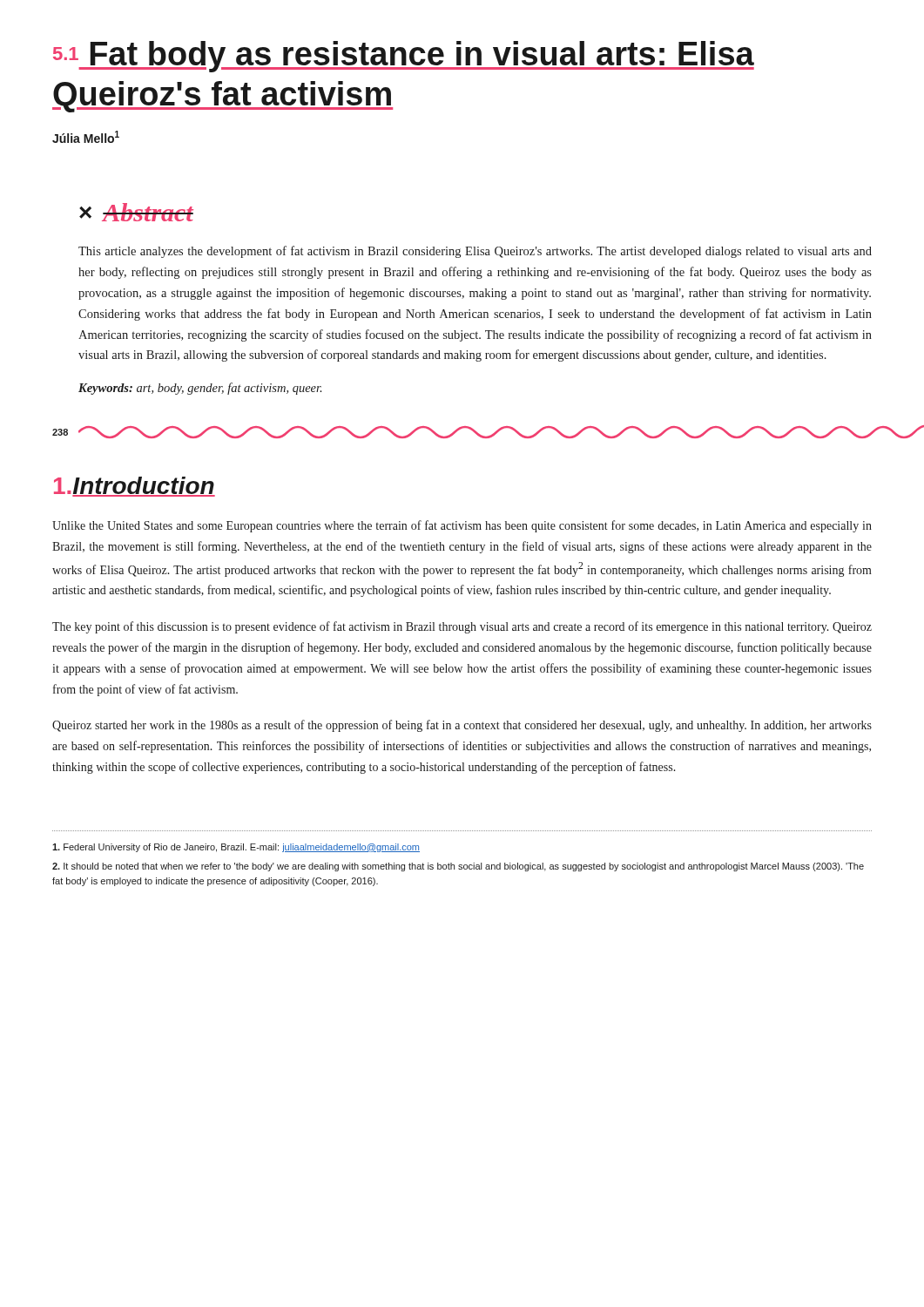
Task: Select the passage starting "Queiroz started her work in the"
Action: click(462, 746)
